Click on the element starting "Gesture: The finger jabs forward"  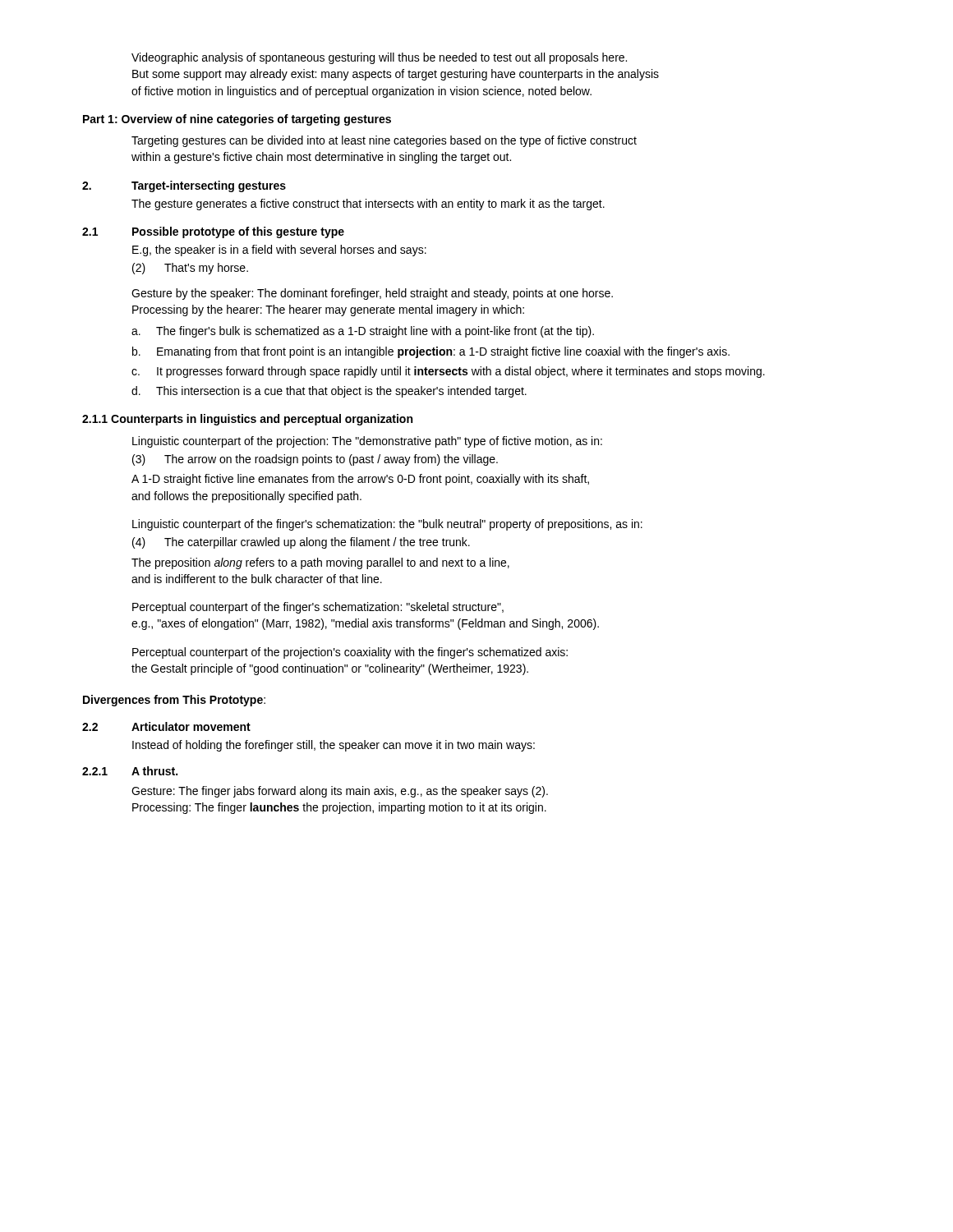pyautogui.click(x=501, y=799)
